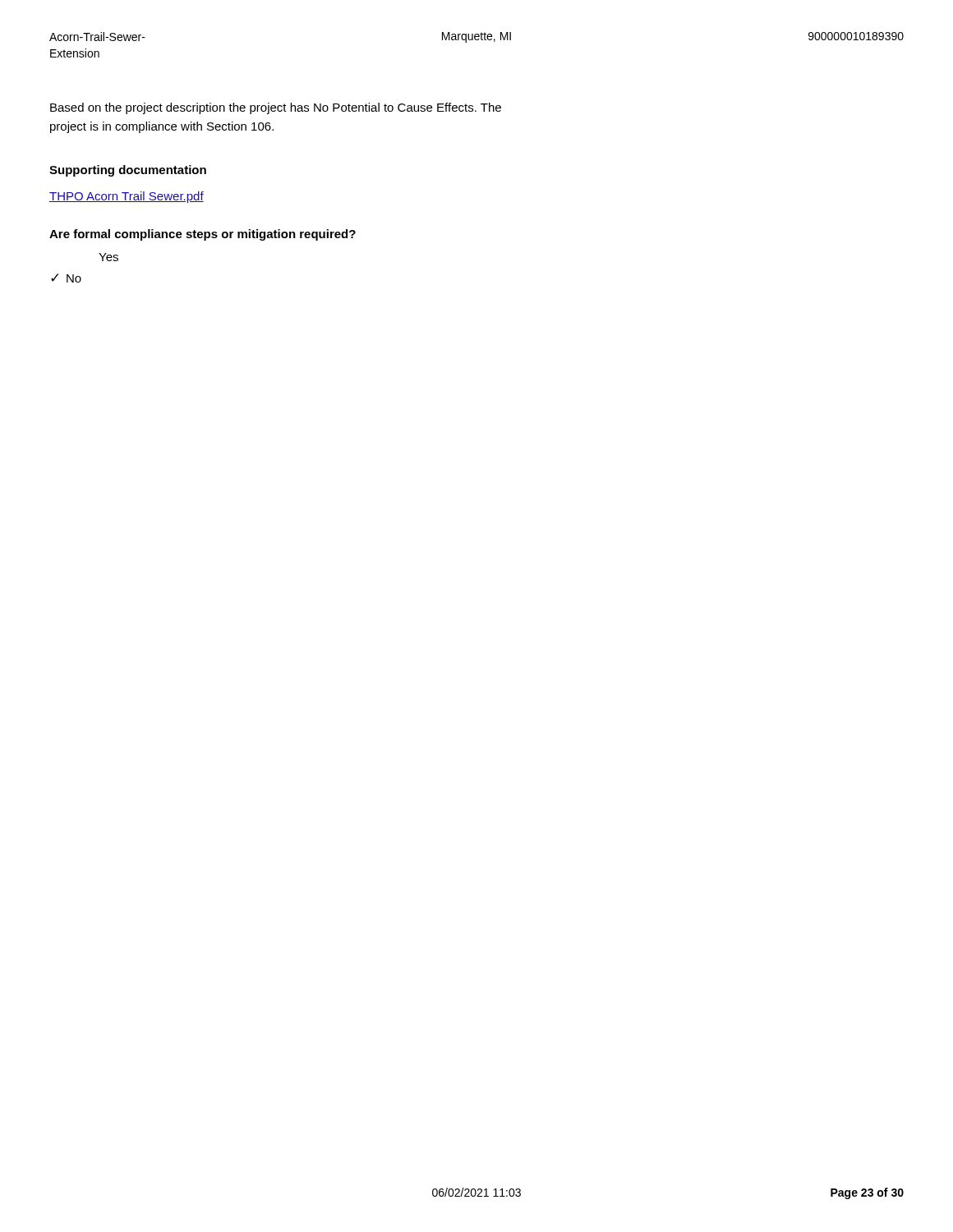Image resolution: width=953 pixels, height=1232 pixels.
Task: Find the text block containing "Are formal compliance"
Action: coord(203,234)
